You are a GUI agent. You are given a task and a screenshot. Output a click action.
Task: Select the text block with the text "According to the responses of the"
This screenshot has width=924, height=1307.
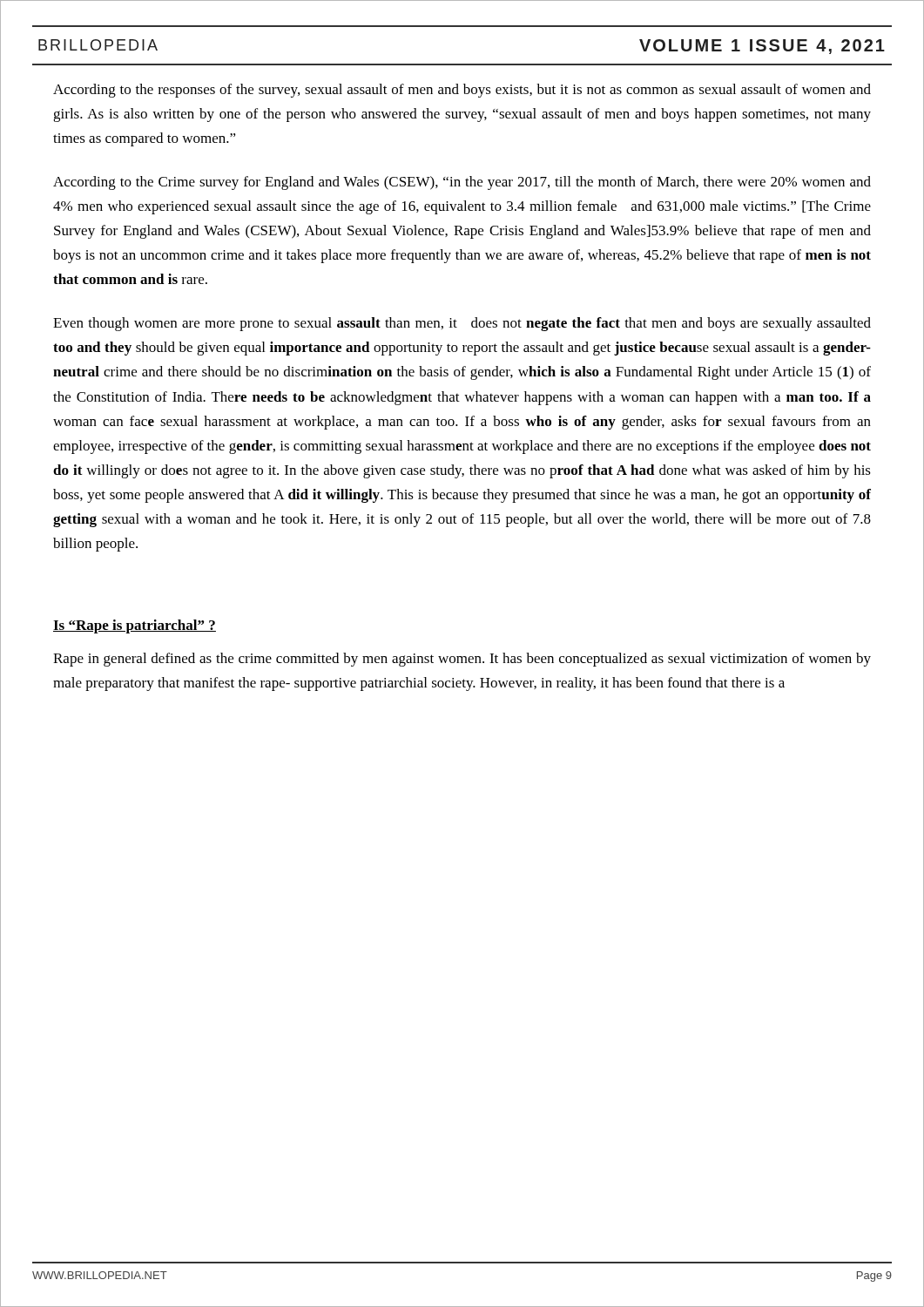462,114
